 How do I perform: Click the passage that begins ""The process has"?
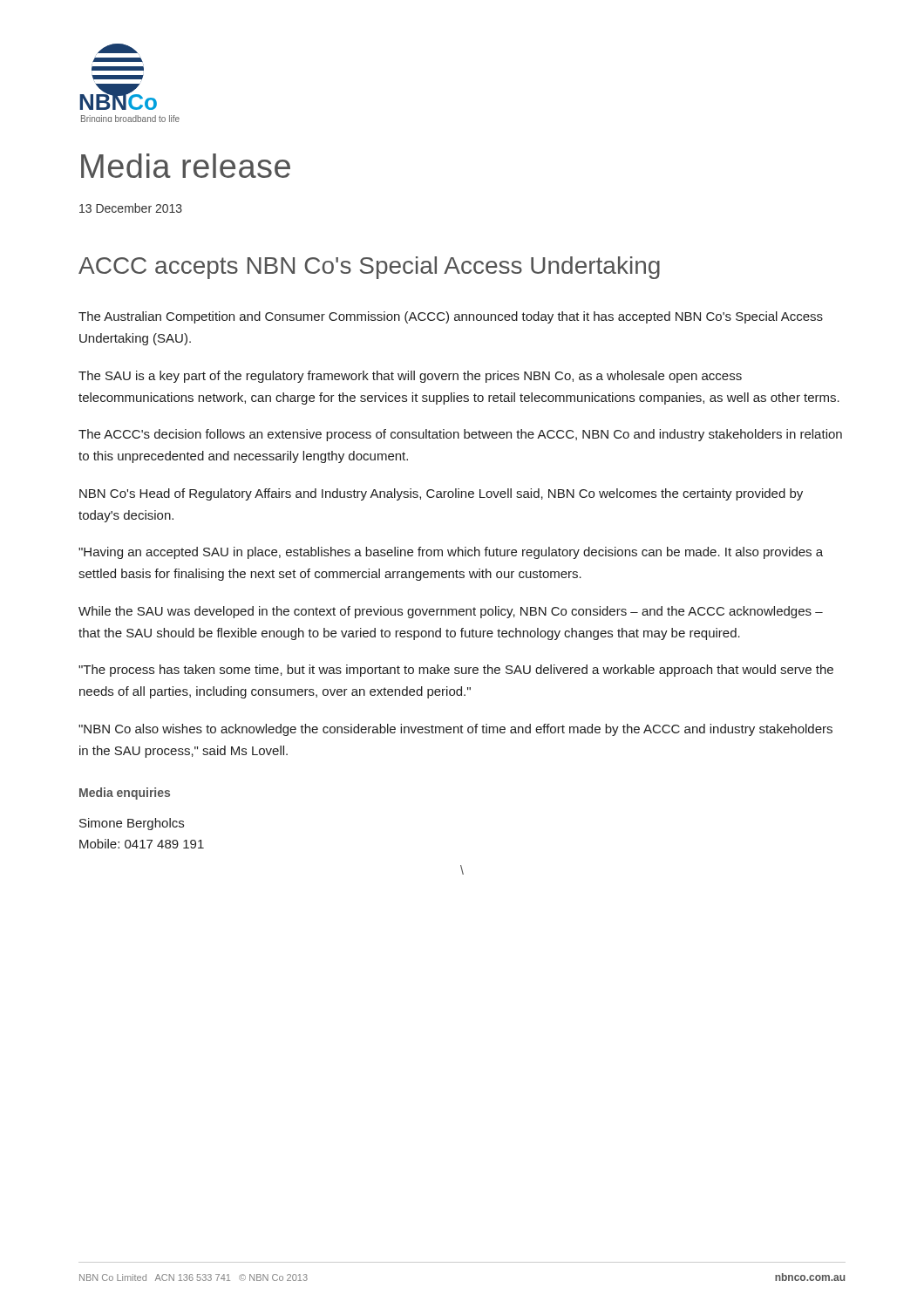point(462,681)
